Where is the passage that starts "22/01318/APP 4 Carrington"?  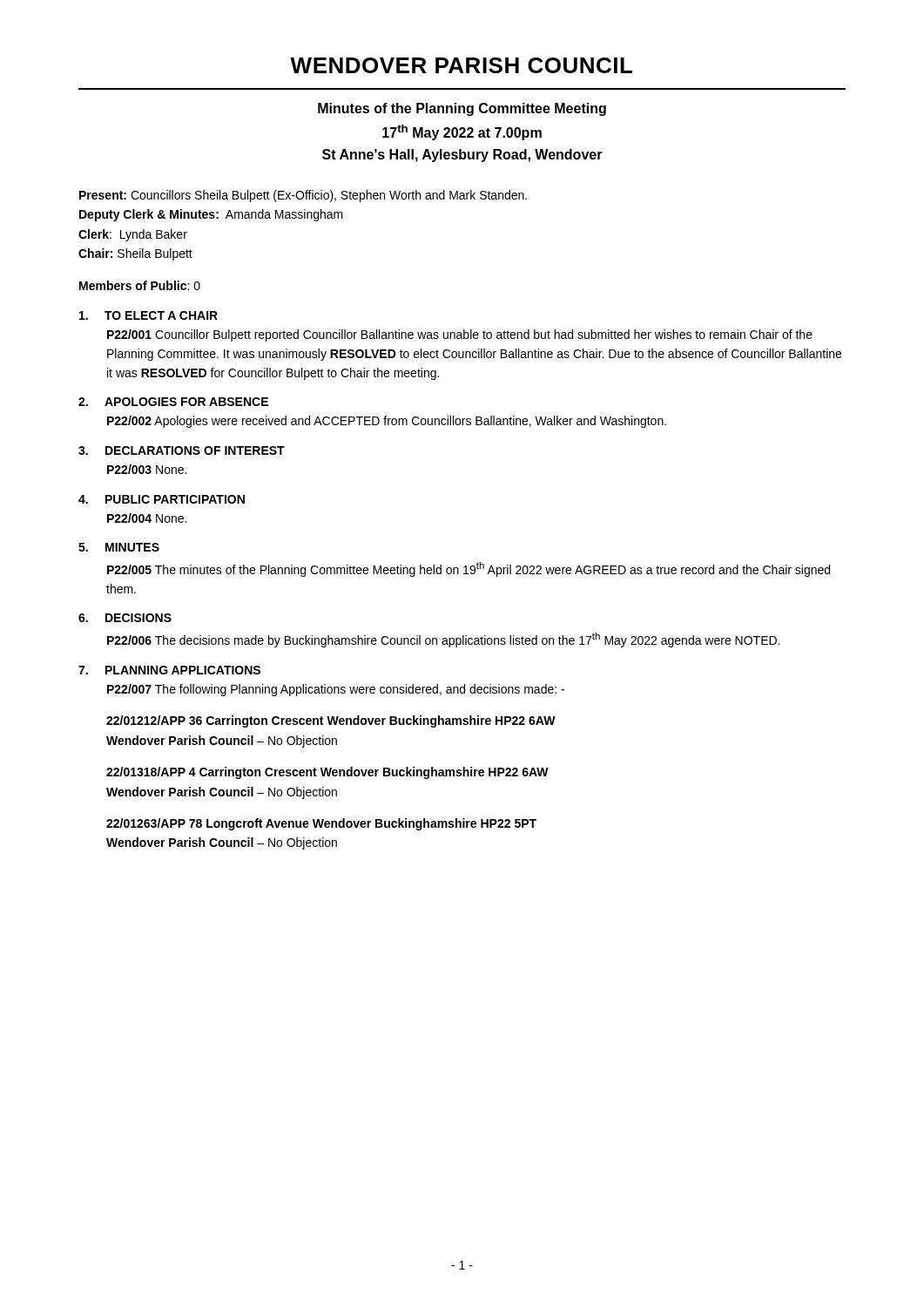click(476, 782)
